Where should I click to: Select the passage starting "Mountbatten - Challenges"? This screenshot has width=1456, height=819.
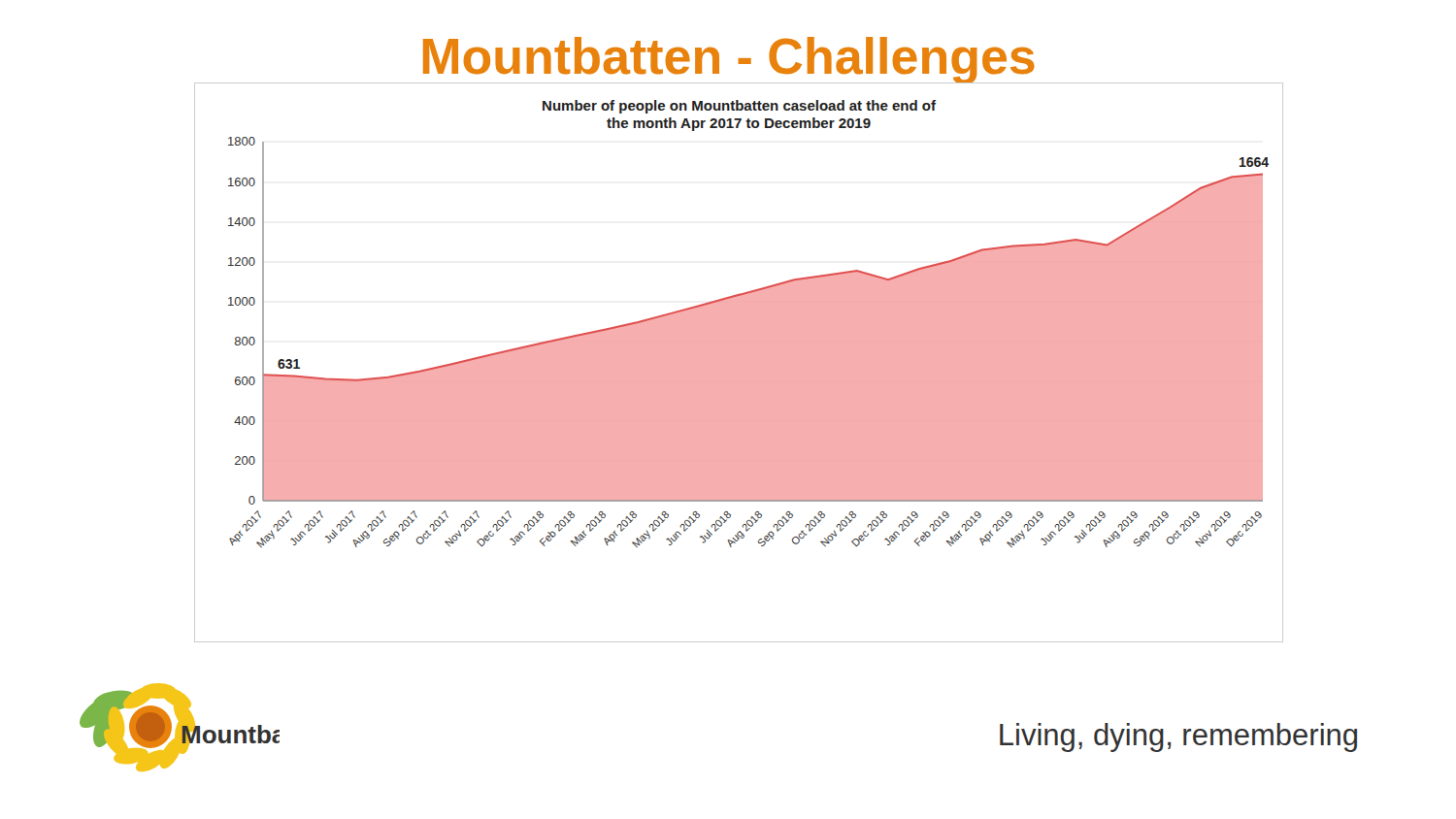pyautogui.click(x=728, y=56)
